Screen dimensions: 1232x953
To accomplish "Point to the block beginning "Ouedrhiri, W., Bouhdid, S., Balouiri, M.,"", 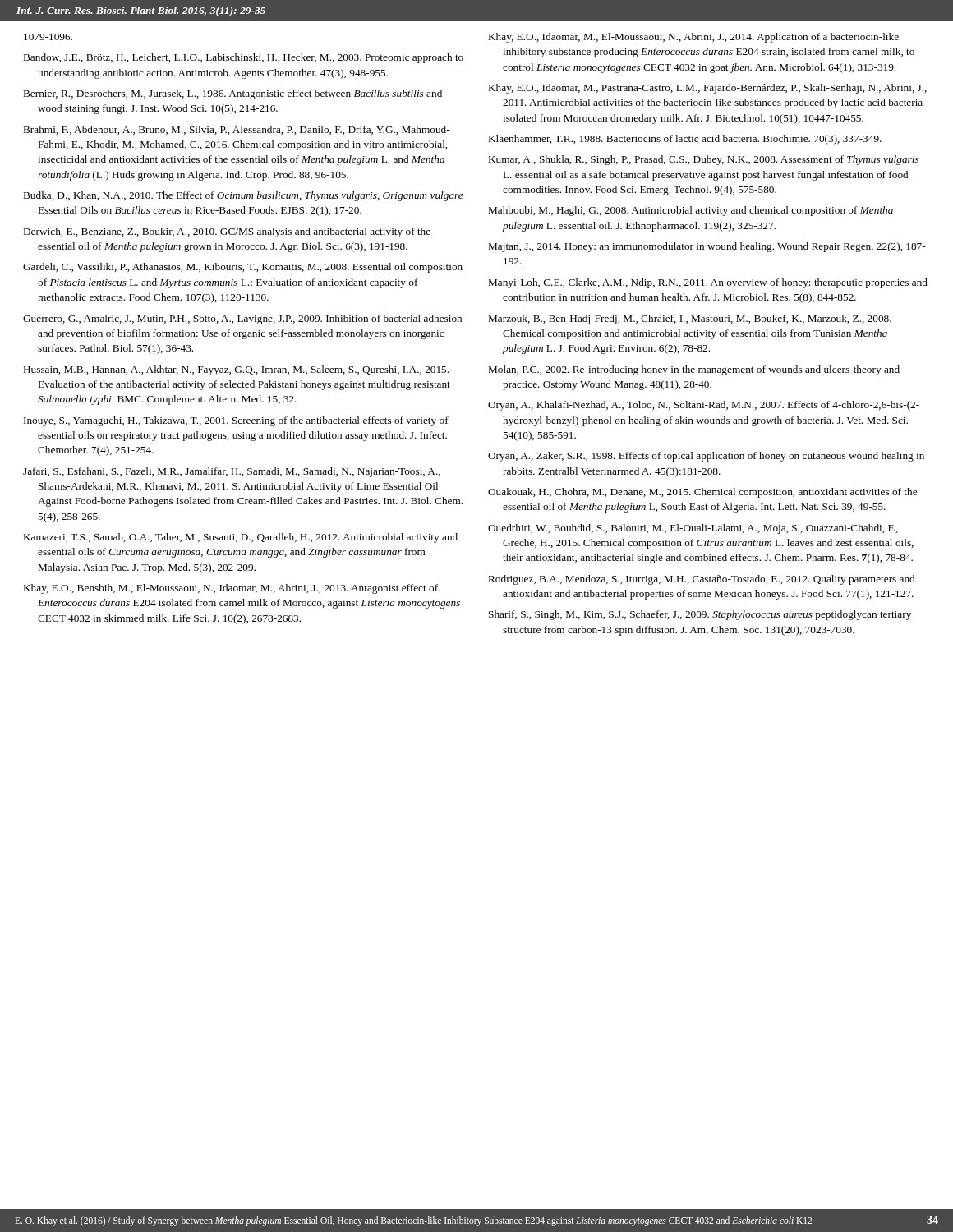I will pyautogui.click(x=701, y=542).
